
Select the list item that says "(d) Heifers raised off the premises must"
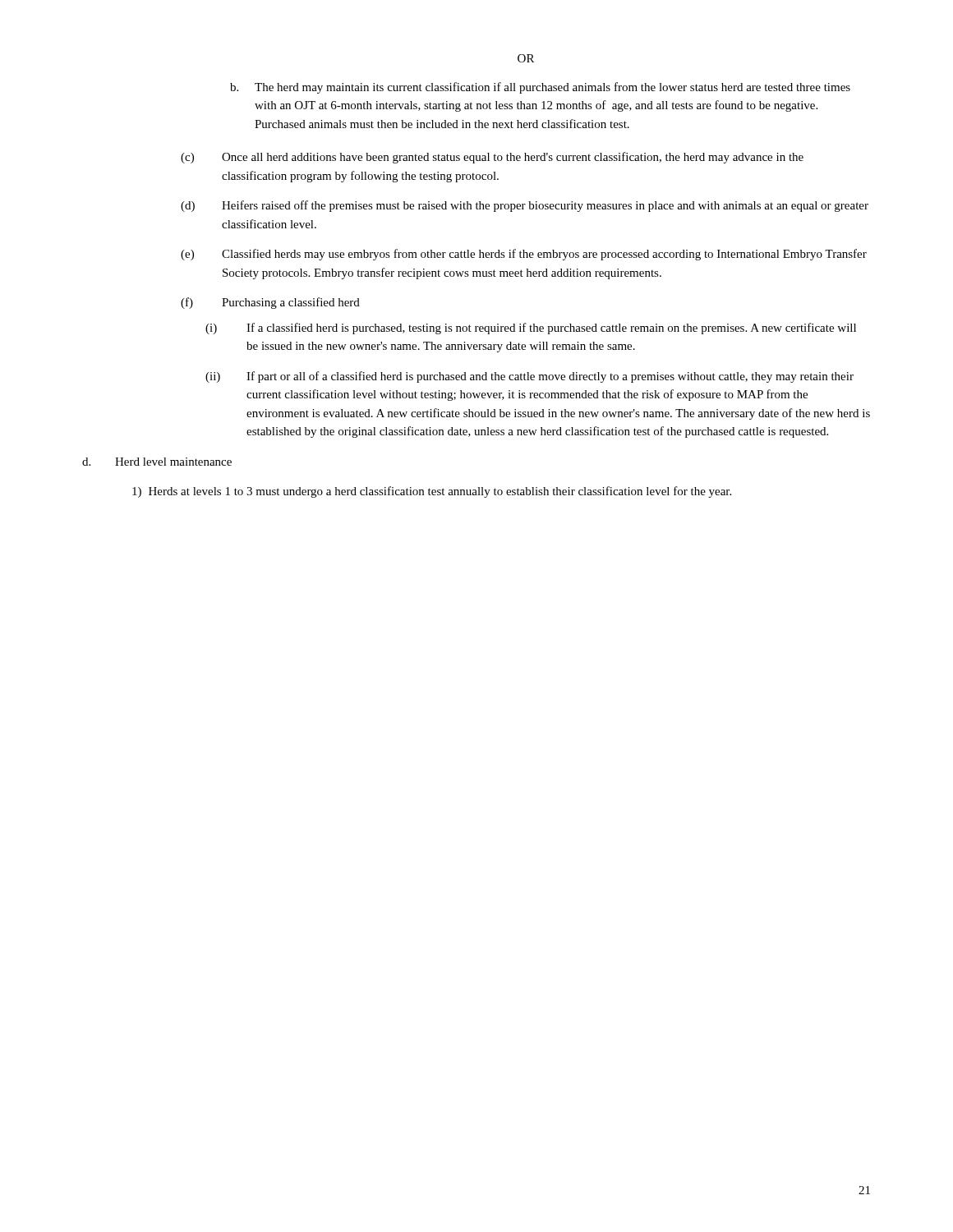[526, 215]
